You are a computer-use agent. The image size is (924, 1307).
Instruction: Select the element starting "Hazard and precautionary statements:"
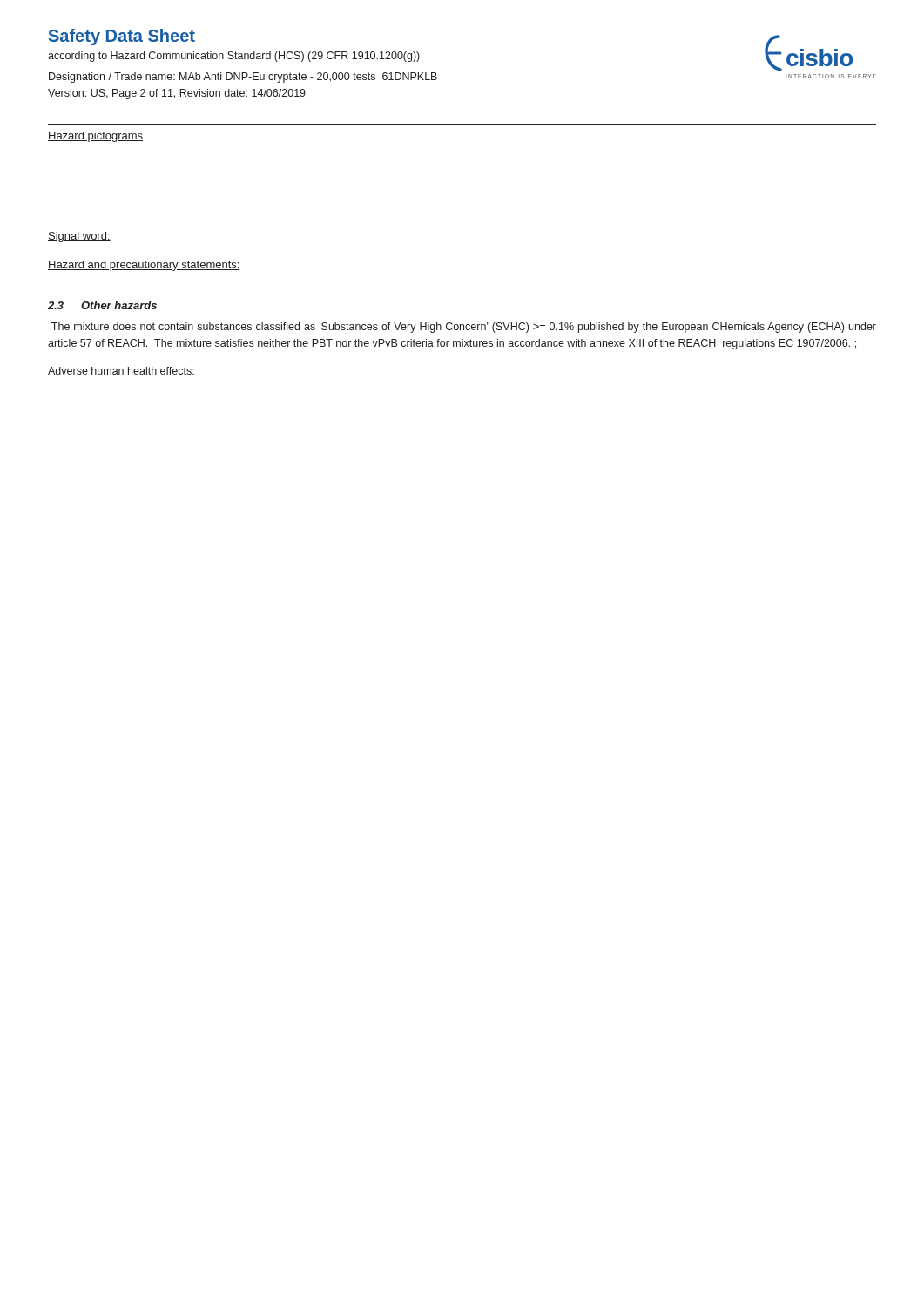pyautogui.click(x=144, y=264)
